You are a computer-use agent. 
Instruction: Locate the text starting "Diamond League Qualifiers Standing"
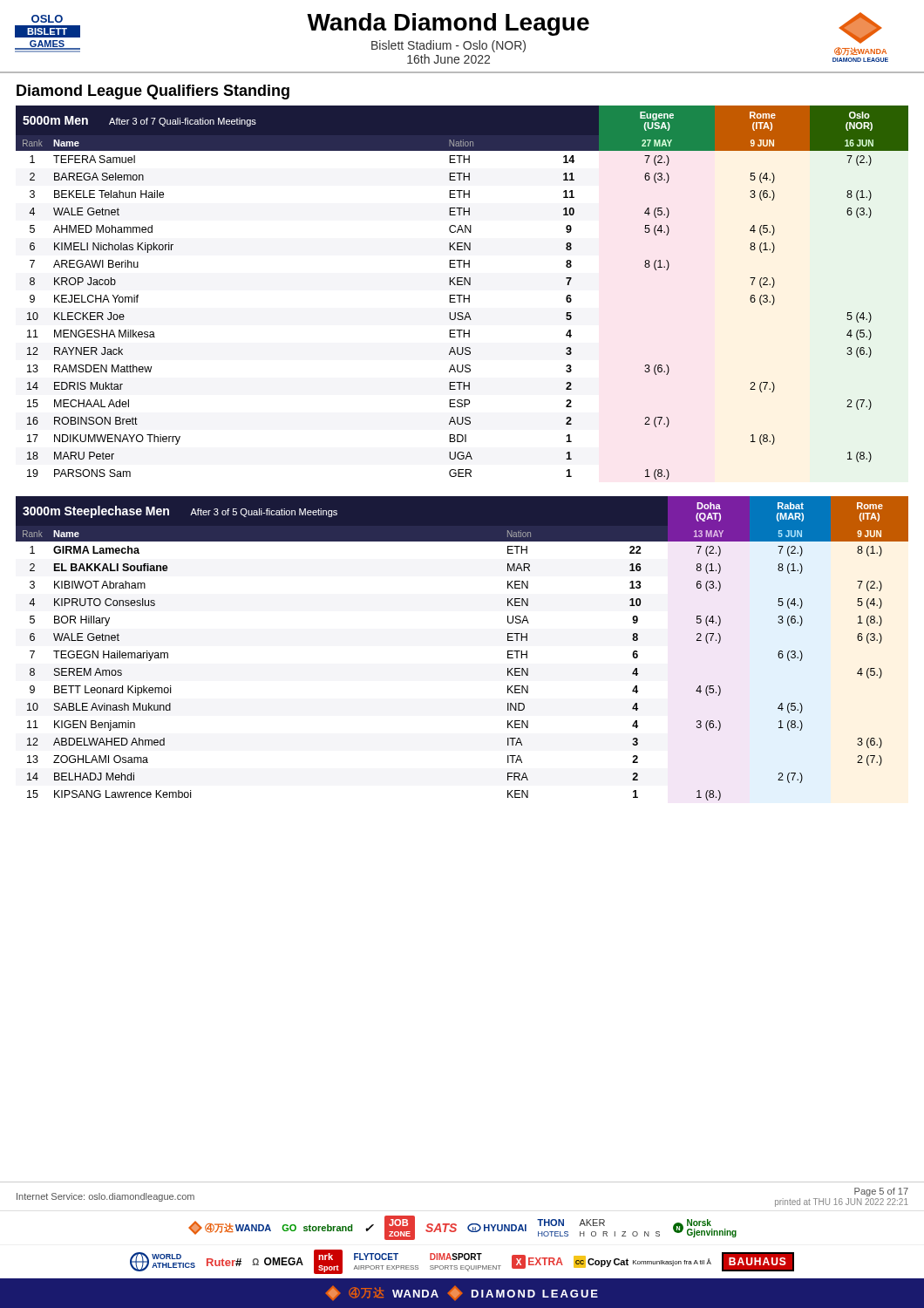tap(153, 91)
